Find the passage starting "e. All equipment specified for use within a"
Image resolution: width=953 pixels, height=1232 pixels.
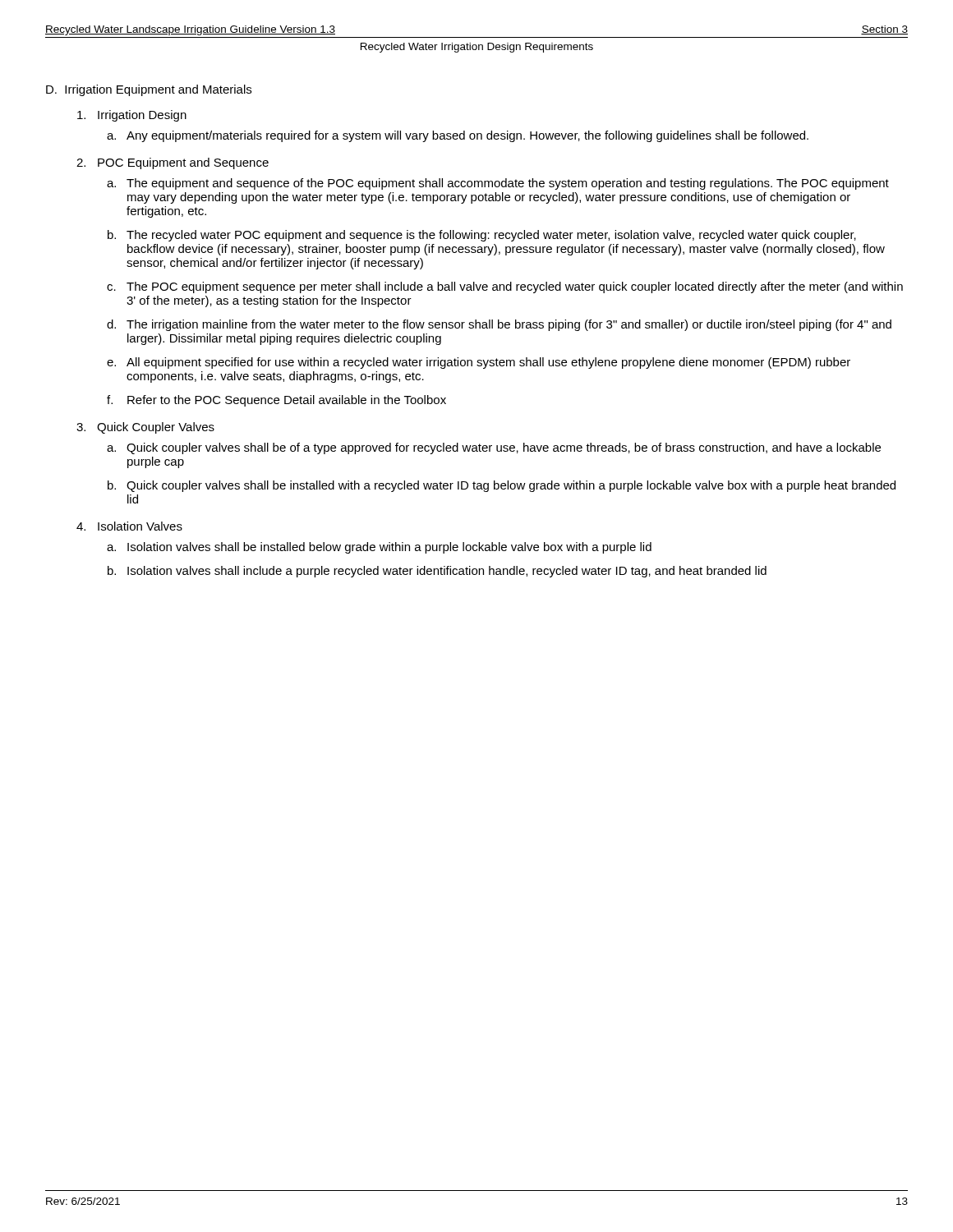pyautogui.click(x=507, y=369)
